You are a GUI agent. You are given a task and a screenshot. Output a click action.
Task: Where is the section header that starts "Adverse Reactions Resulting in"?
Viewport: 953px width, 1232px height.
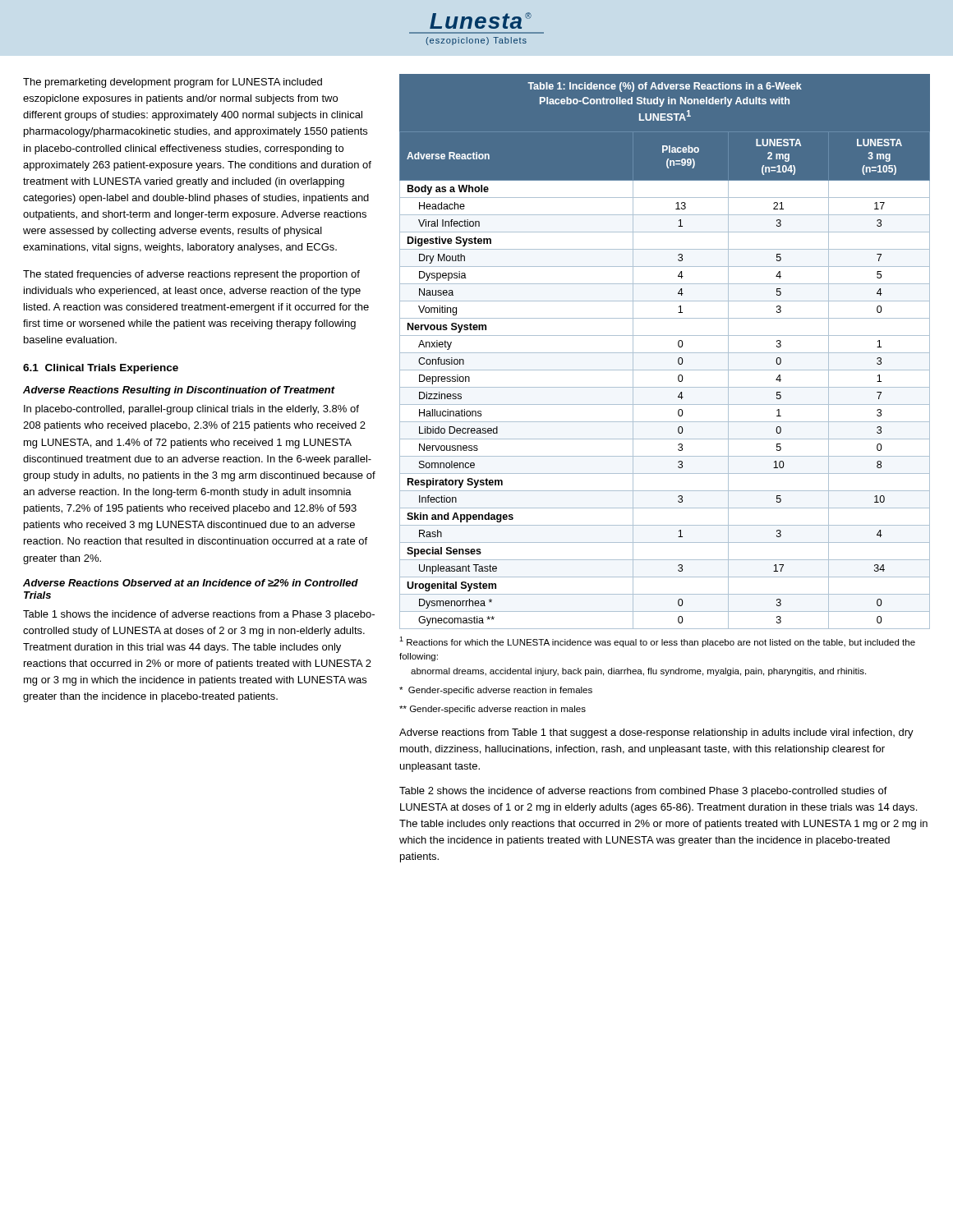[179, 390]
